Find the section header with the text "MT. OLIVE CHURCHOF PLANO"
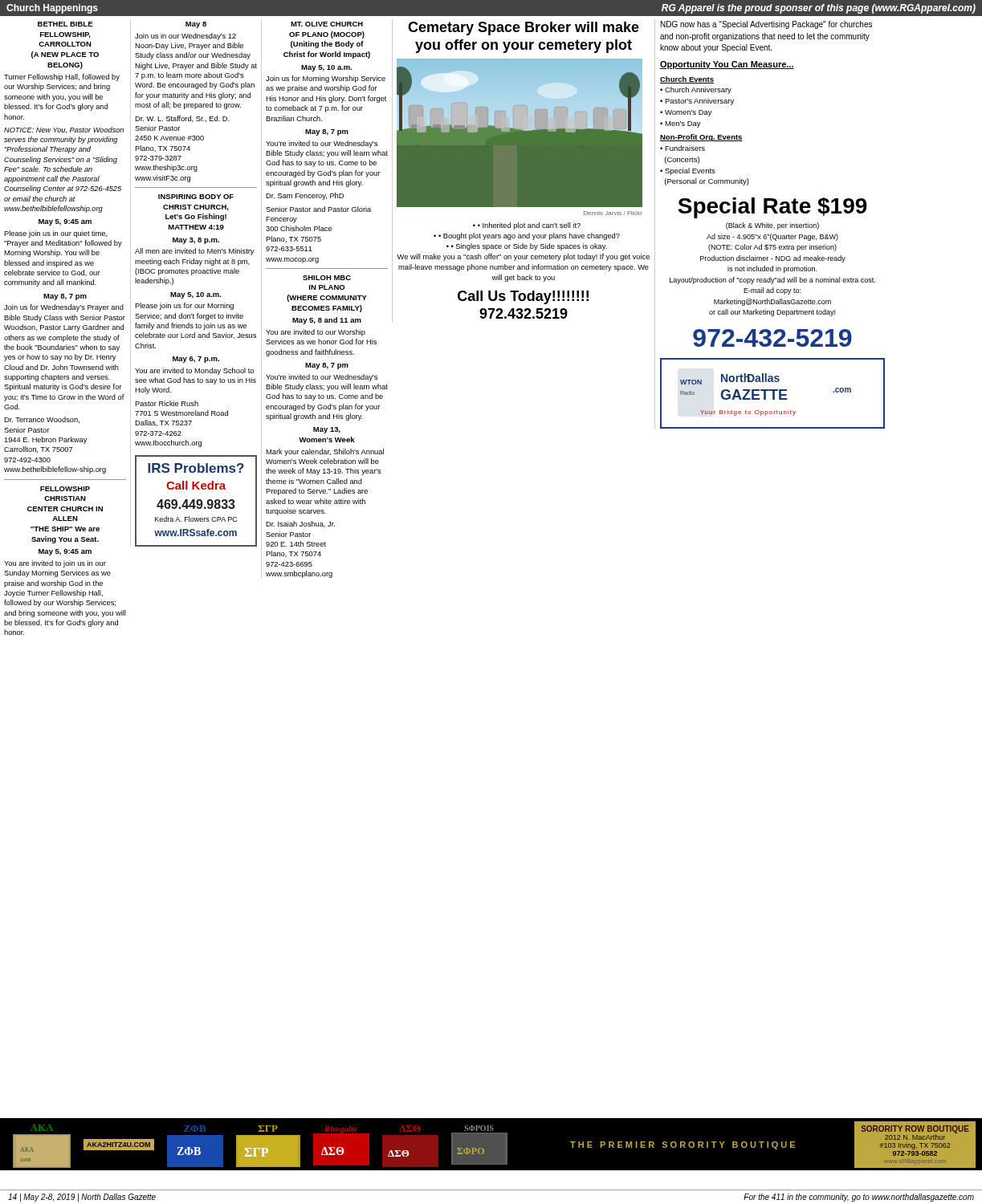982x1204 pixels. [x=327, y=39]
